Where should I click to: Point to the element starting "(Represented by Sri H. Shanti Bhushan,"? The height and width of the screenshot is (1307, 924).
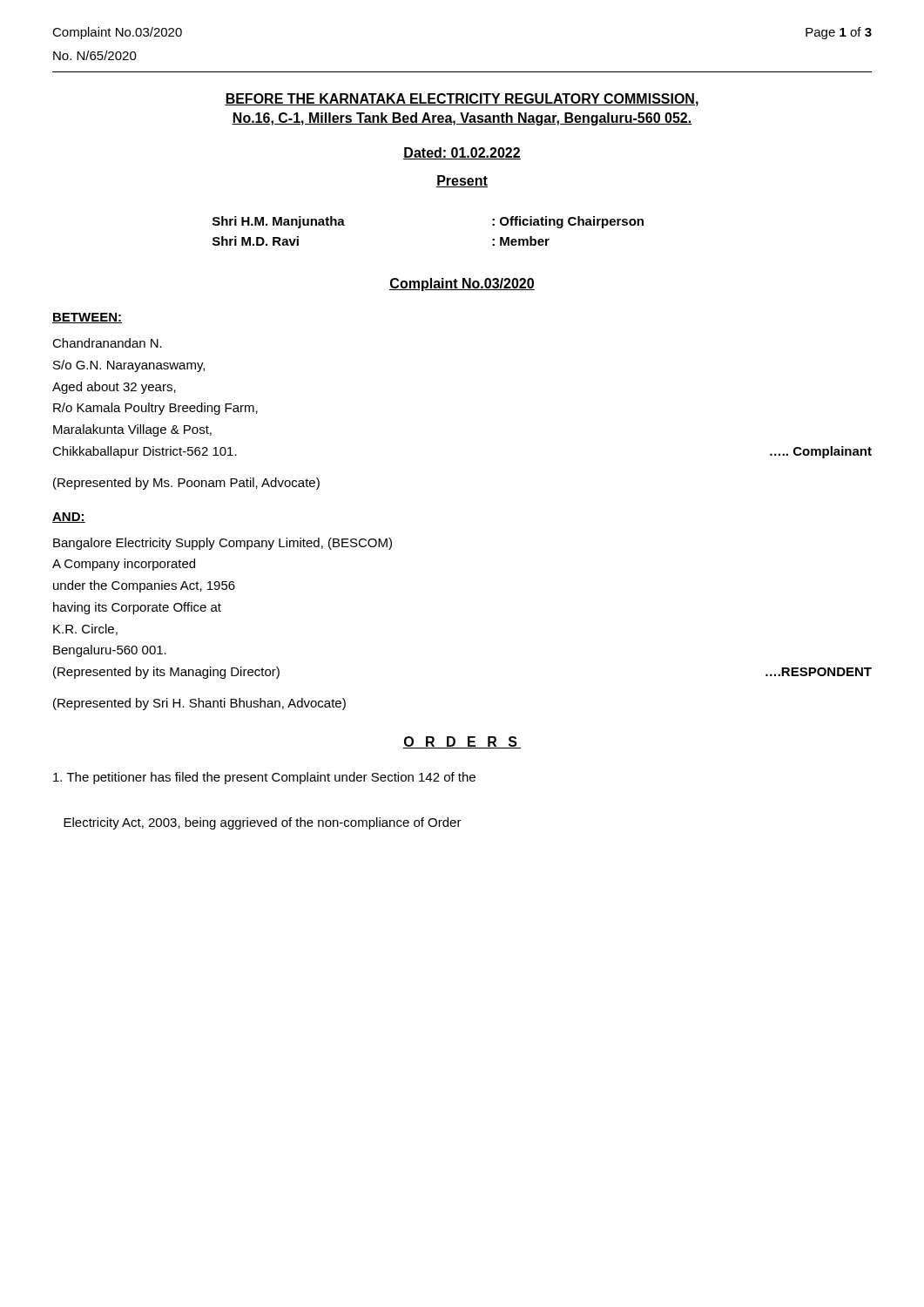(x=199, y=703)
